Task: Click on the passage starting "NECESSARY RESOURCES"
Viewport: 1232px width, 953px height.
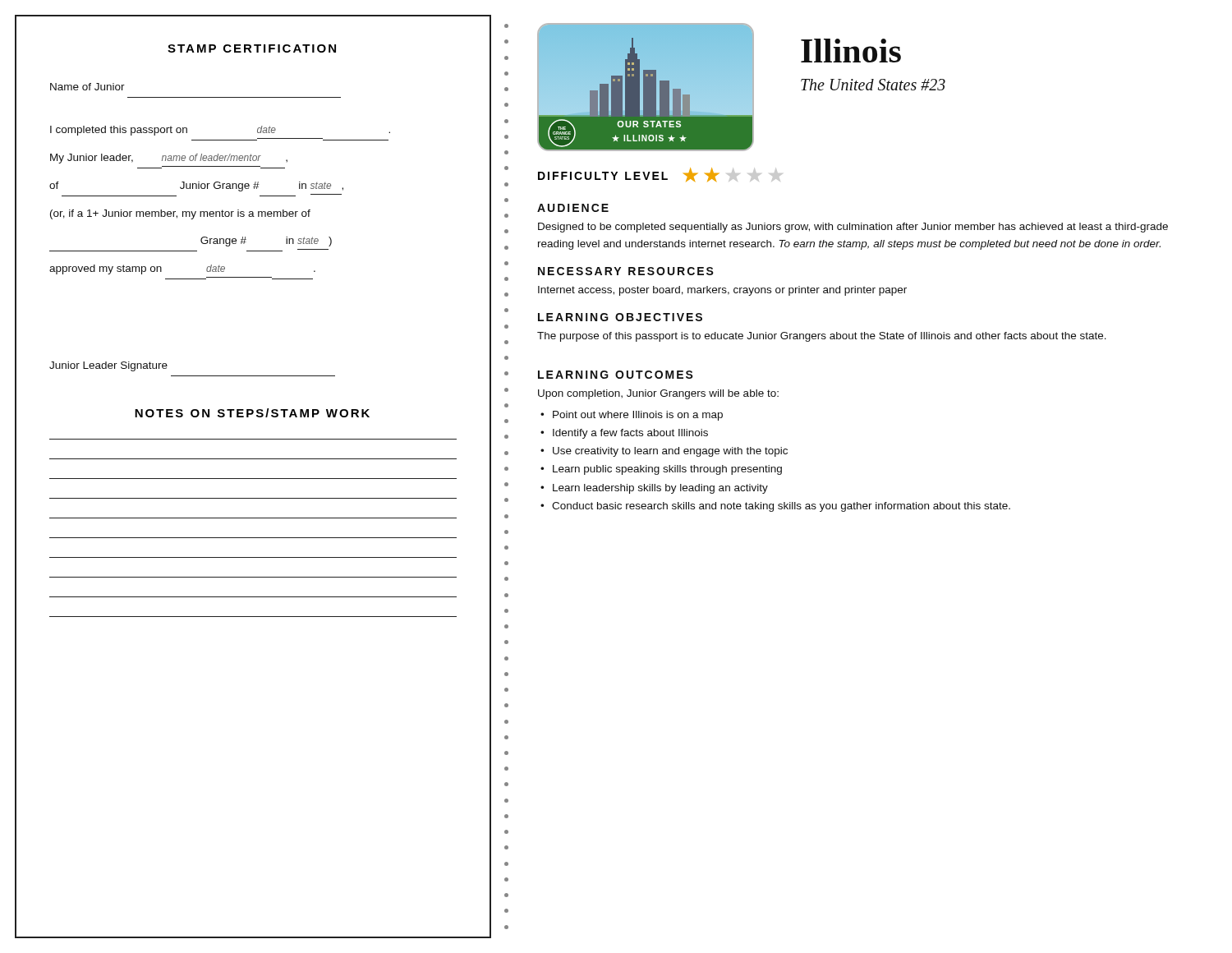Action: [626, 271]
